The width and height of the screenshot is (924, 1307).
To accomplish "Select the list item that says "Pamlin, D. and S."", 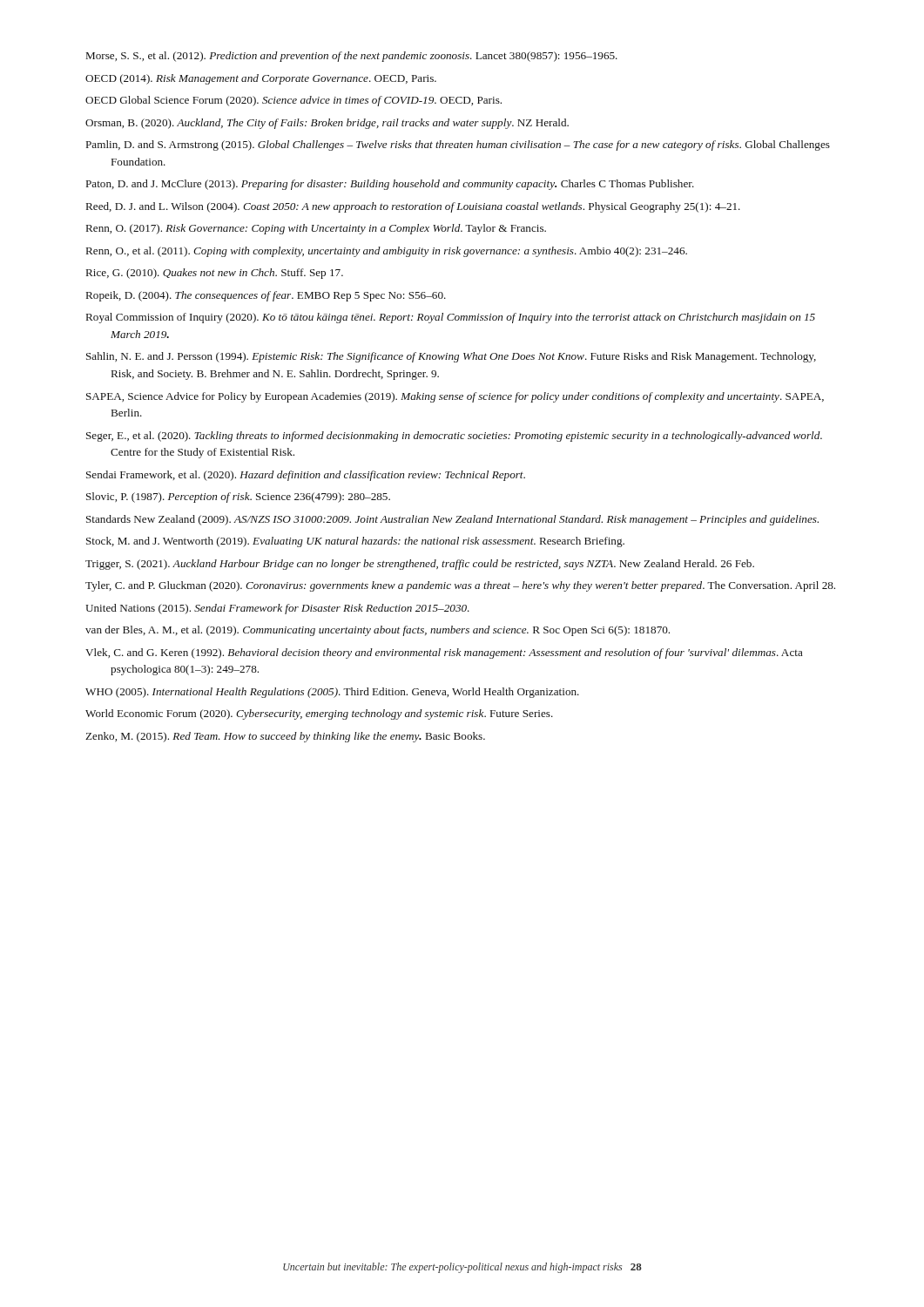I will [x=458, y=153].
